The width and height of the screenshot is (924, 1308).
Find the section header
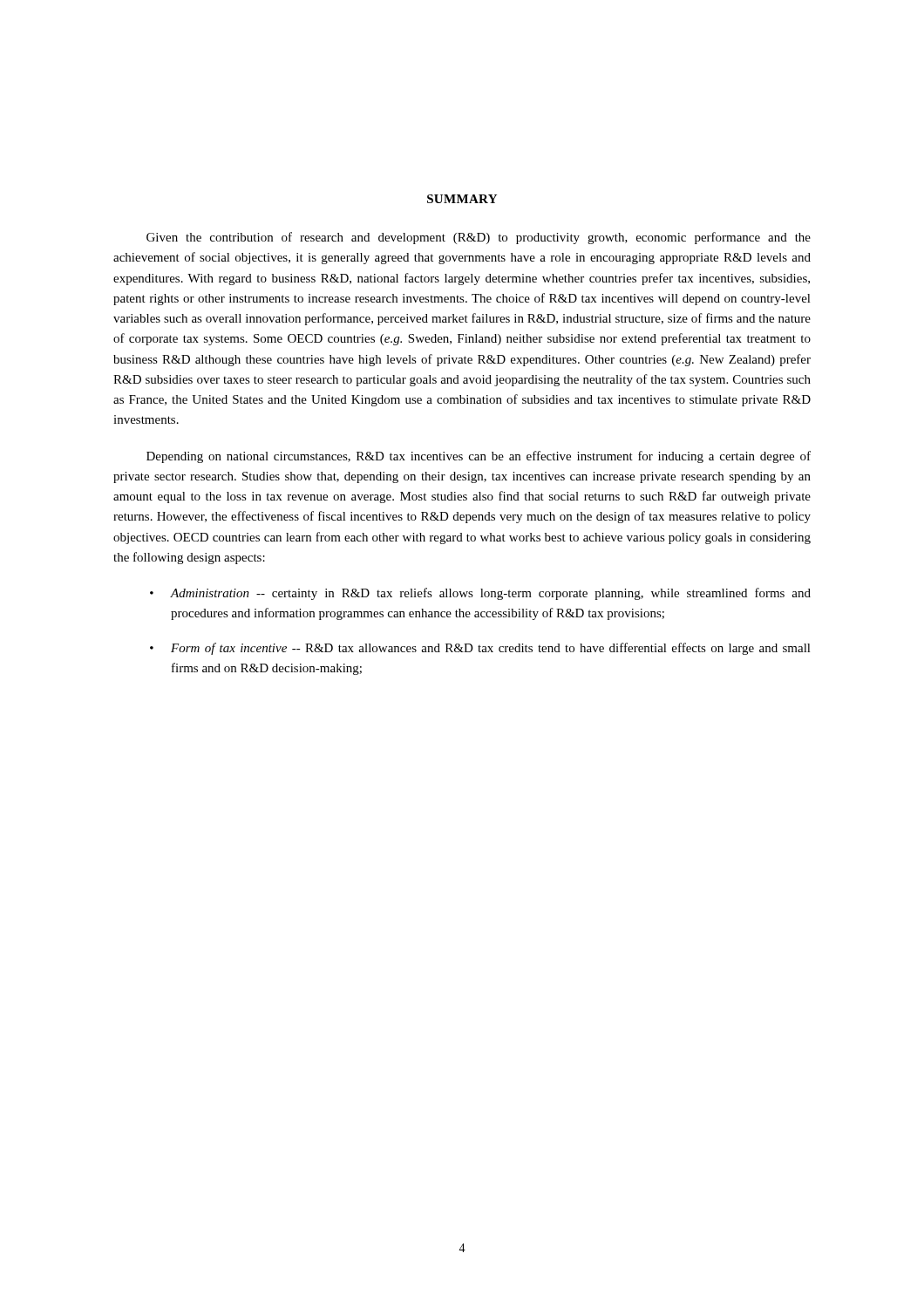coord(462,199)
